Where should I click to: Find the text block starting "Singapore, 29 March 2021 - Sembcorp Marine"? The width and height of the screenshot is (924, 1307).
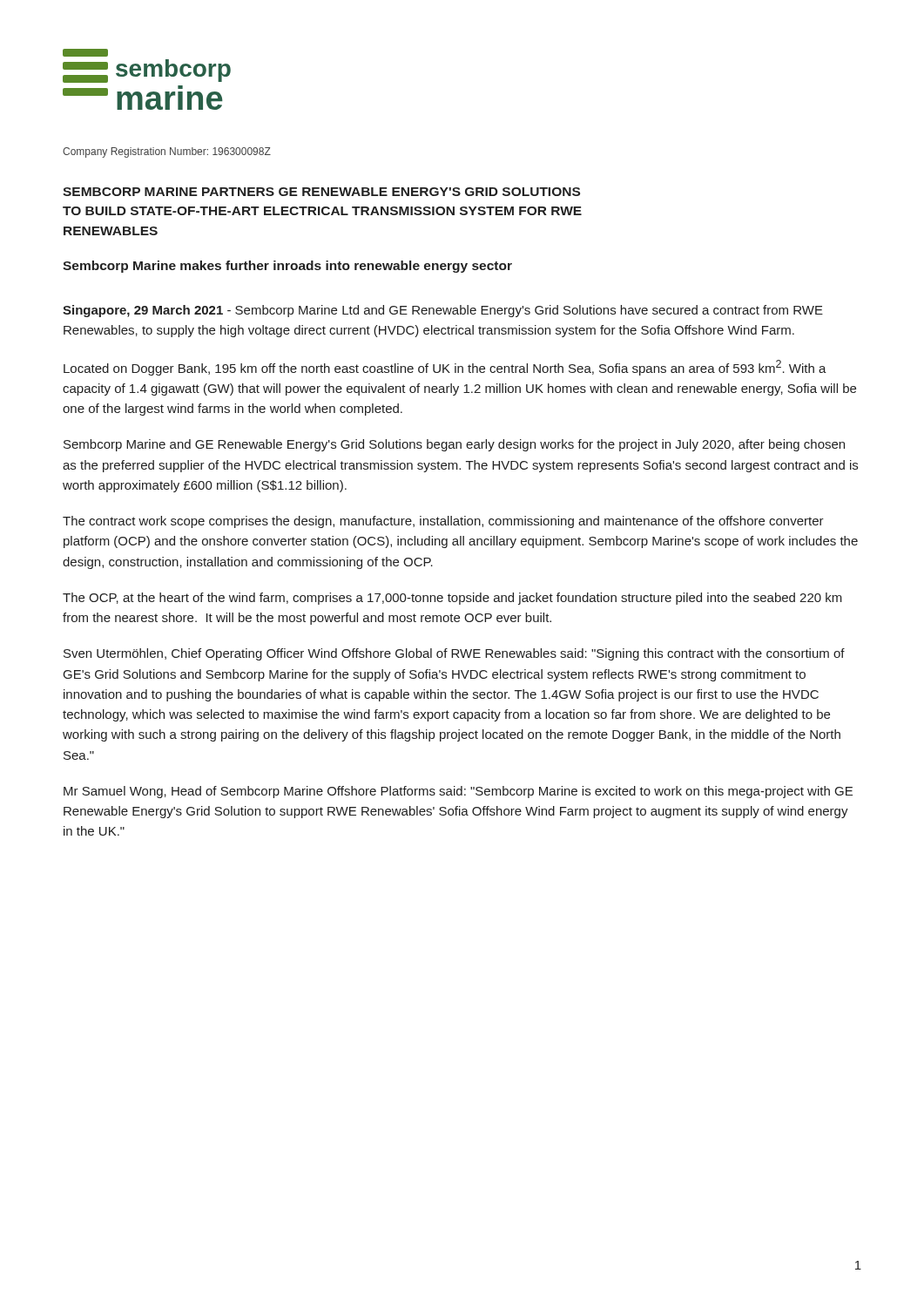(x=443, y=320)
